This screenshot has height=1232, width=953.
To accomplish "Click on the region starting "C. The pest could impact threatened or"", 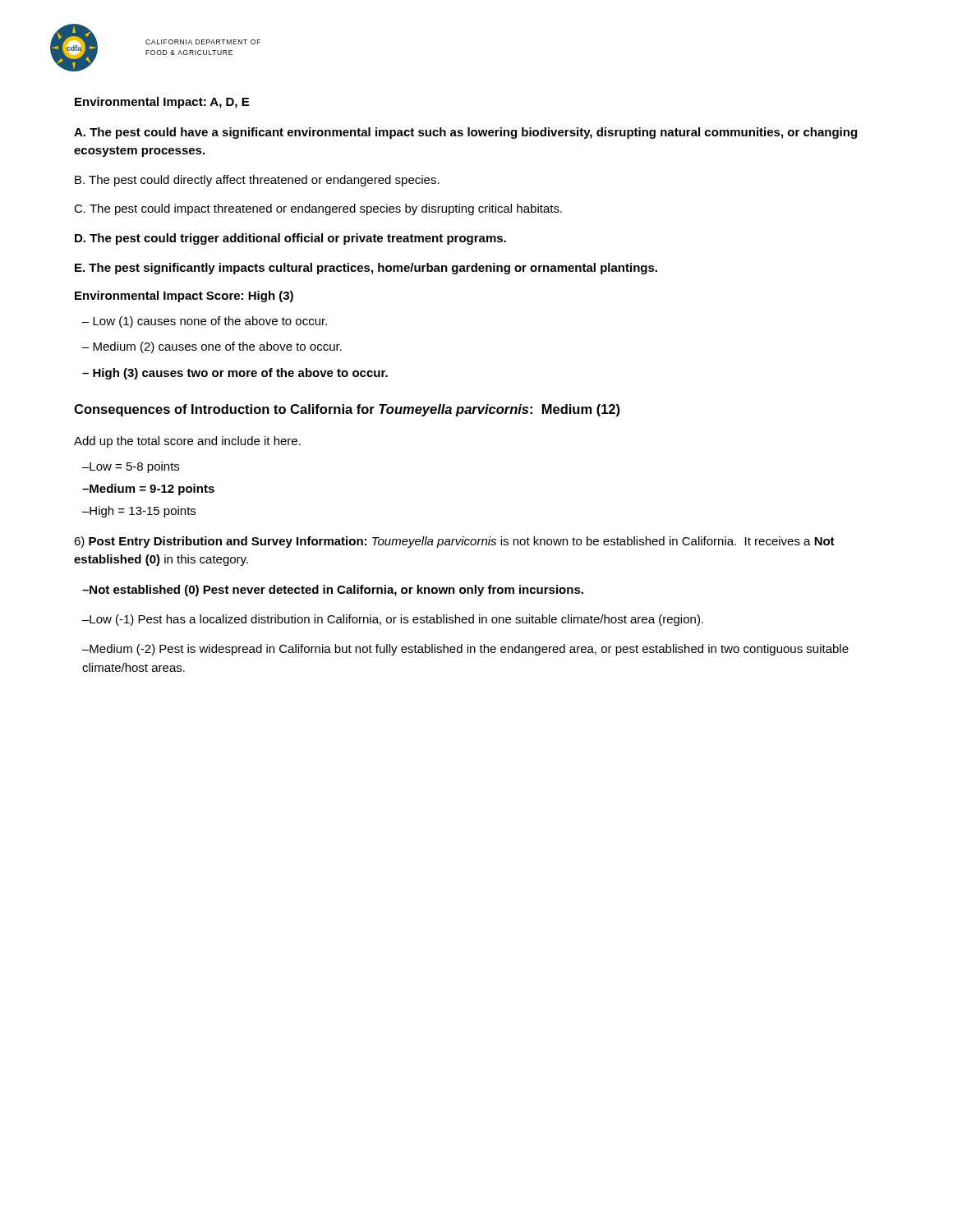I will point(318,208).
